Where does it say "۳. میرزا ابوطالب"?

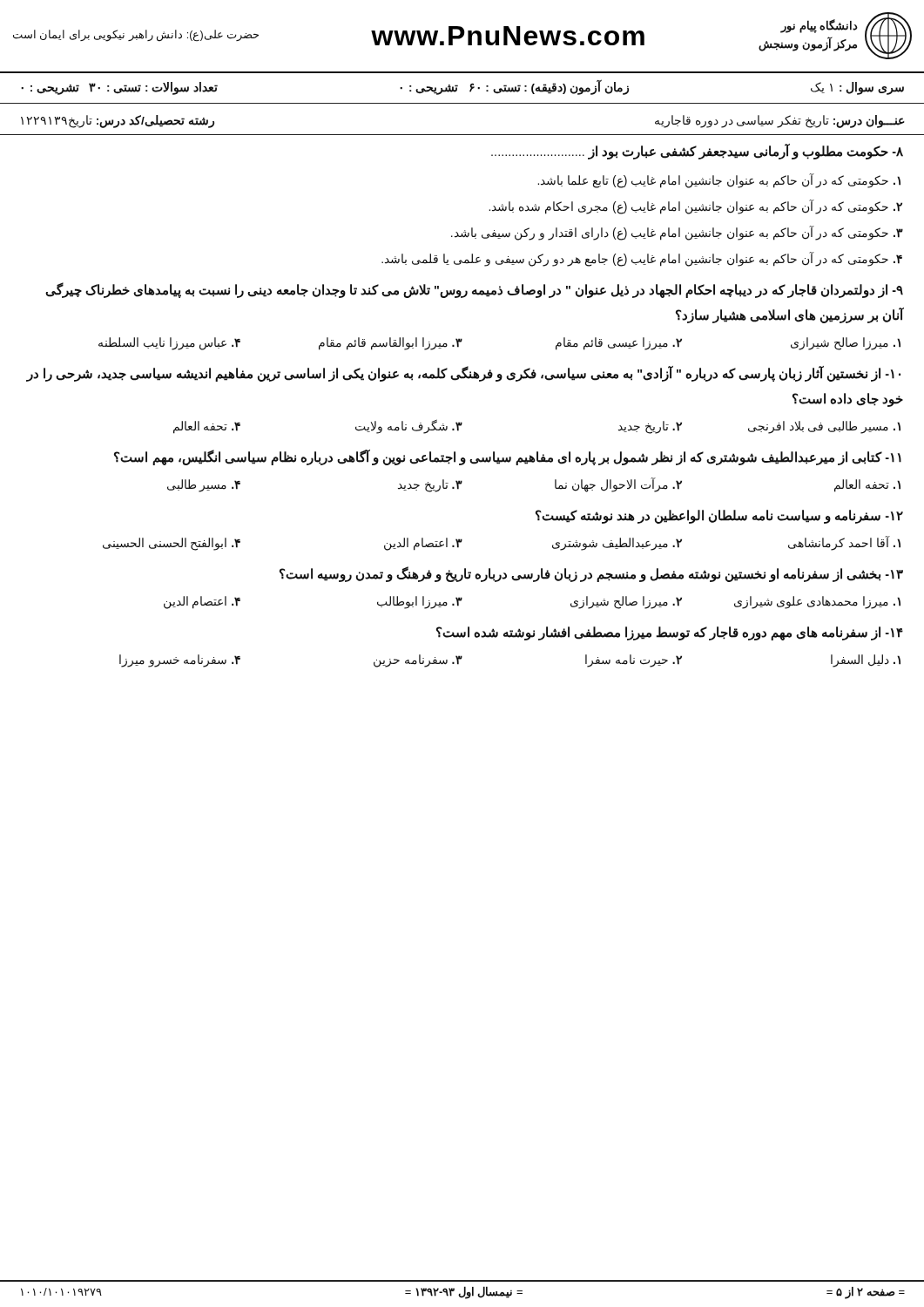point(419,601)
